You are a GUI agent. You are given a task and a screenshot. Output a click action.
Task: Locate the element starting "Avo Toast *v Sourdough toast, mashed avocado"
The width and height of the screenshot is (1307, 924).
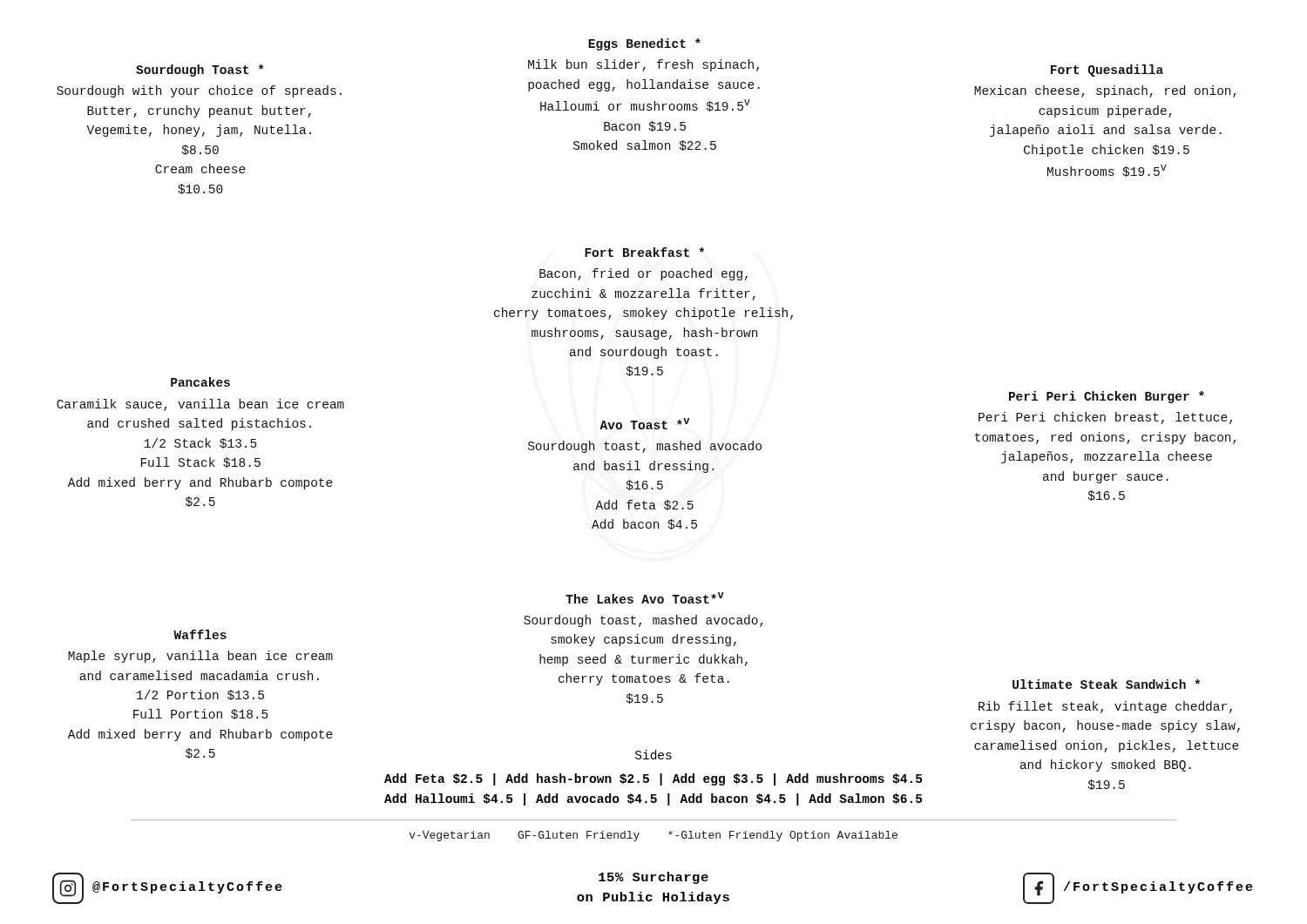tap(645, 473)
